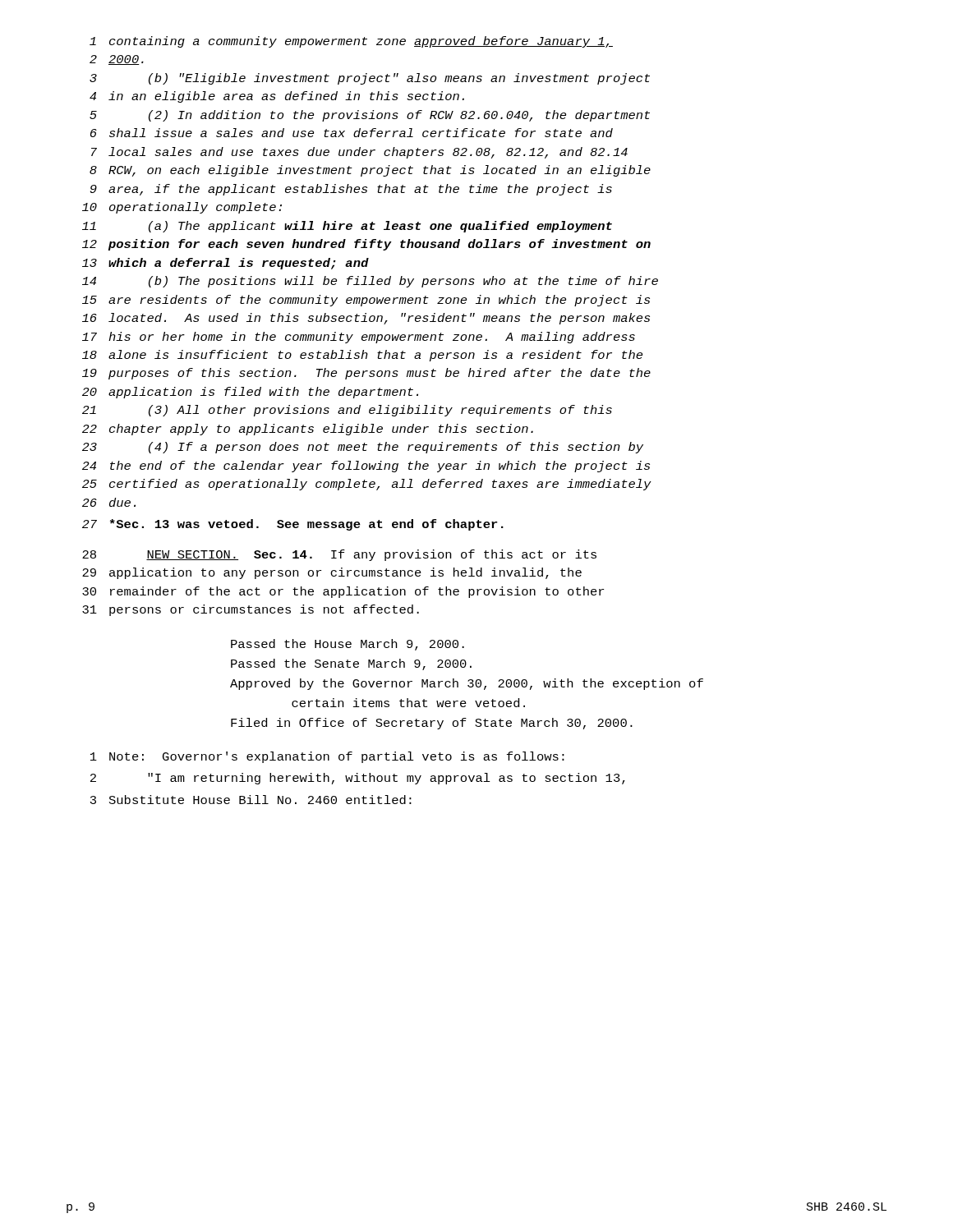
Task: Find the text block containing "27 *Sec. 13 was vetoed. See message at"
Action: click(x=476, y=525)
